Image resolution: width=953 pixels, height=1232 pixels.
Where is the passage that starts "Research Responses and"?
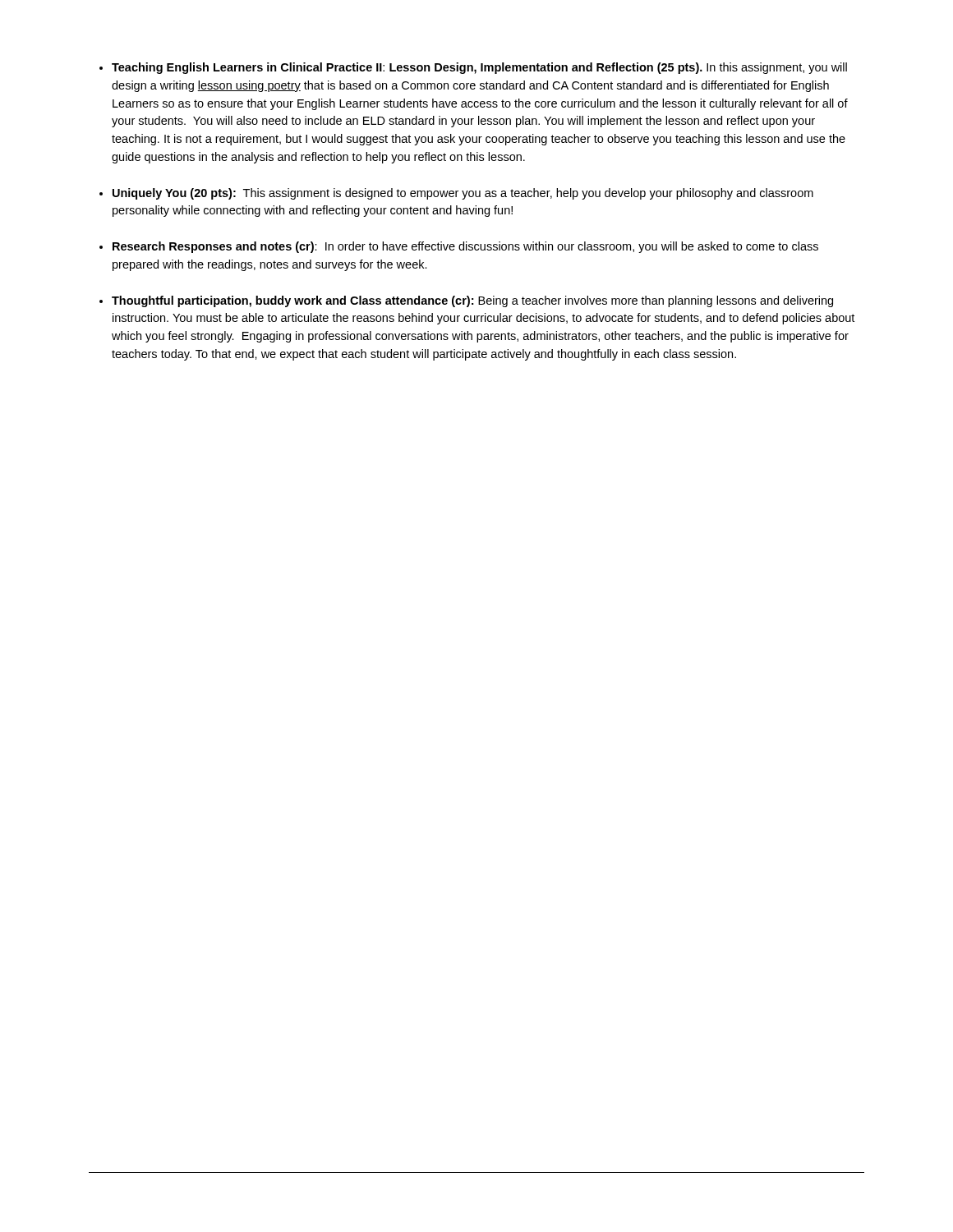(465, 255)
